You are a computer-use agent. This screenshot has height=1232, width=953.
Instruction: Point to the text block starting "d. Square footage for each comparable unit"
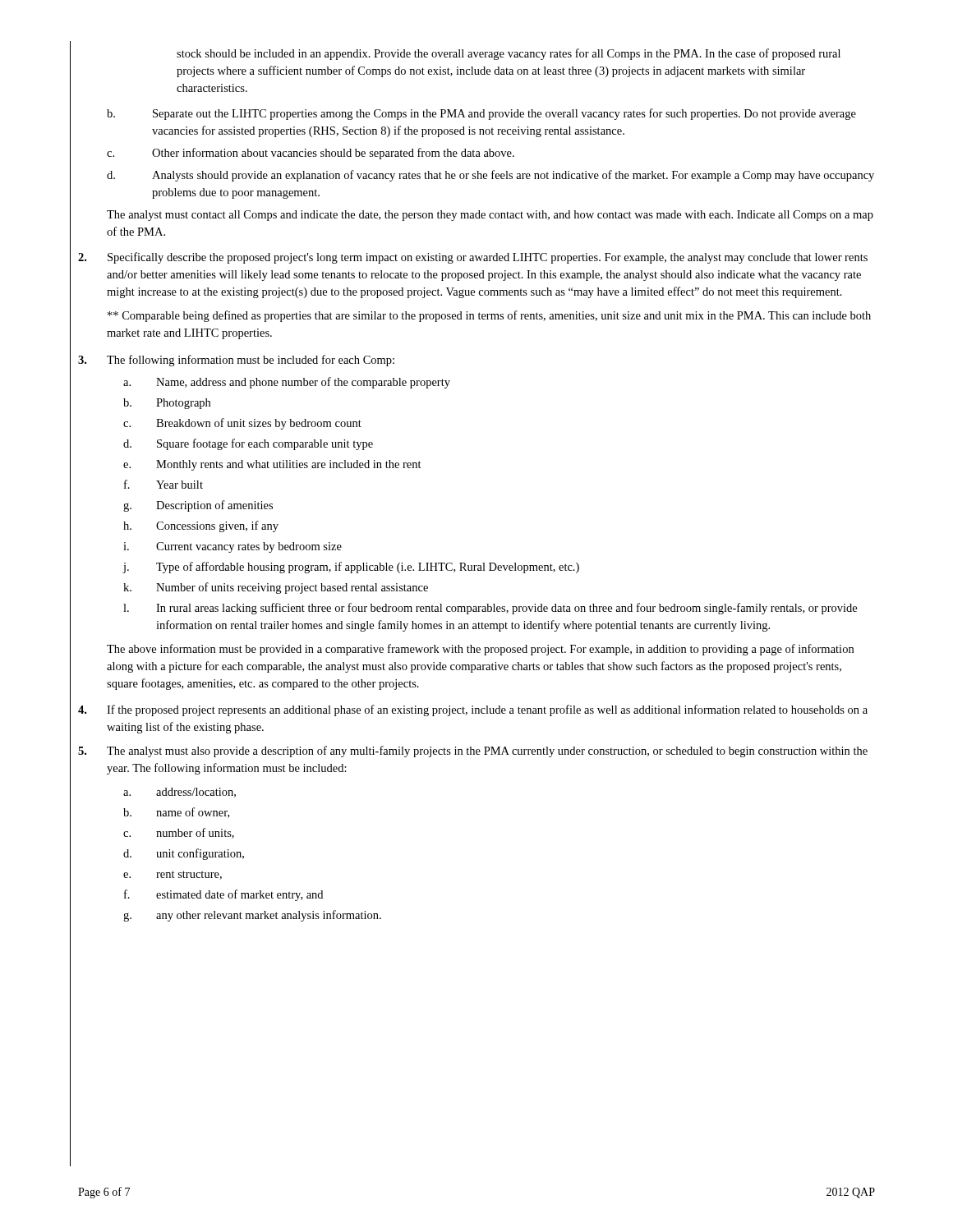coord(248,444)
